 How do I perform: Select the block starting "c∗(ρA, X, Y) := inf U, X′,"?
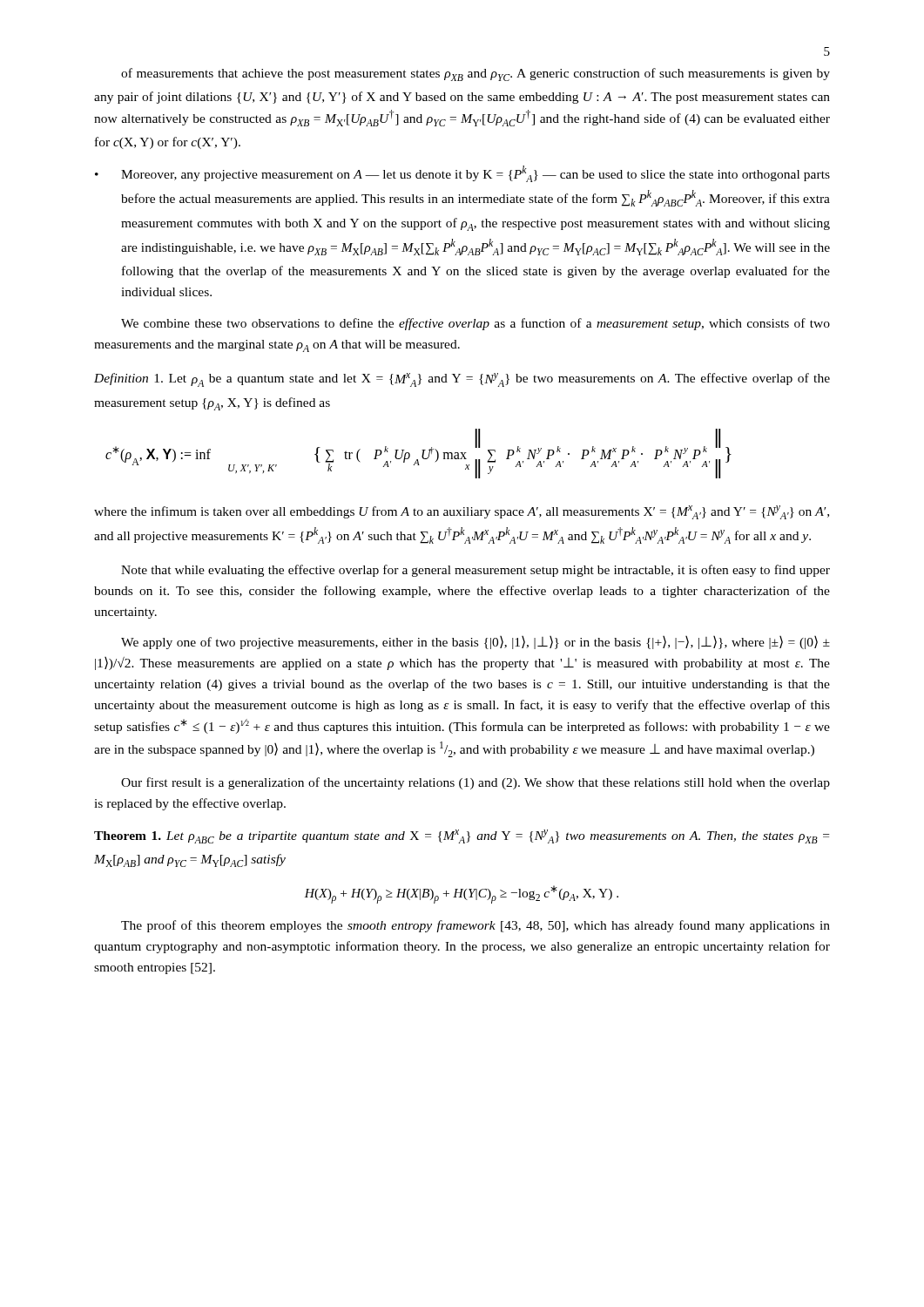462,458
